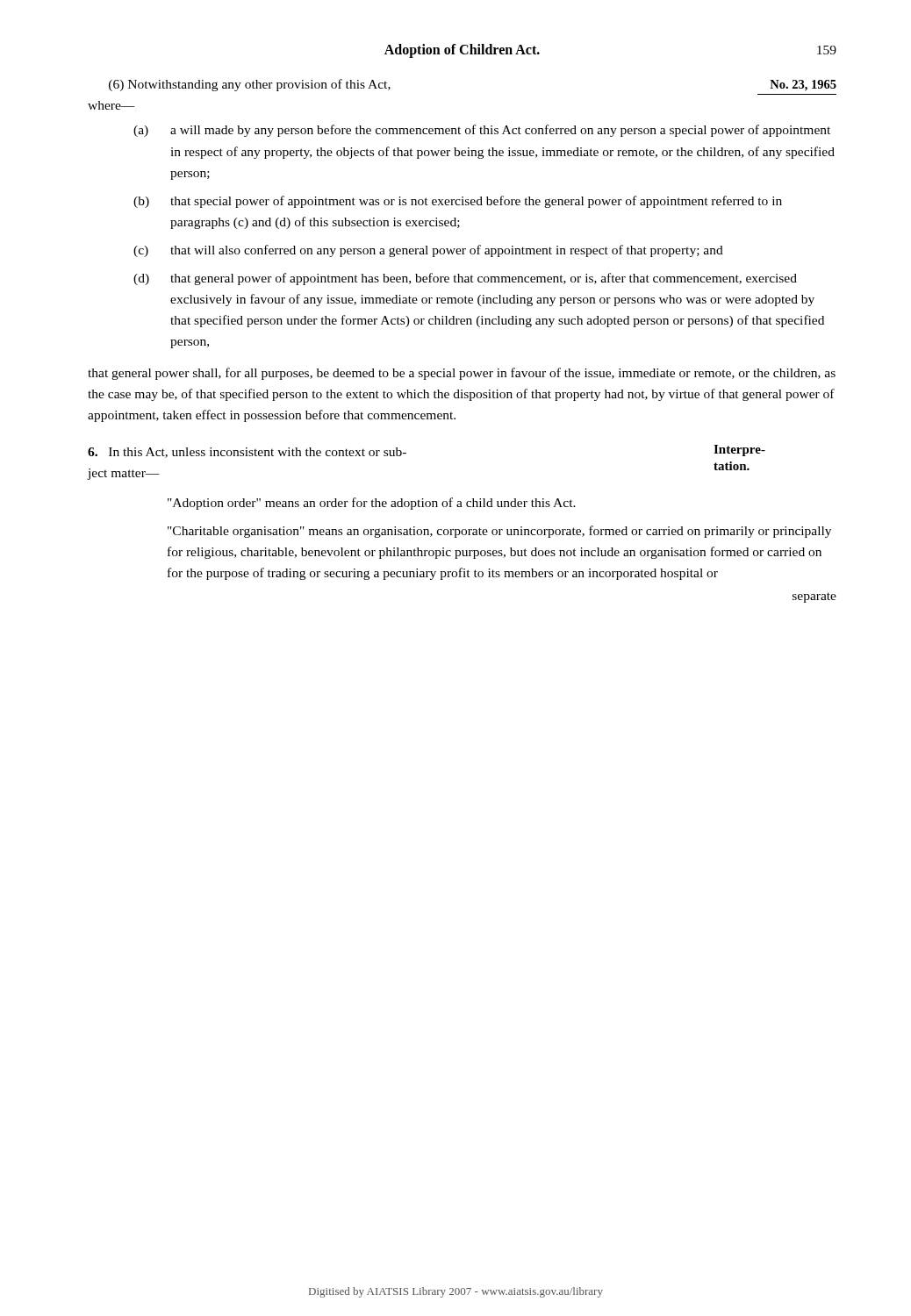Select the element starting "(d) that general power of appointment has"
The image size is (911, 1316).
click(x=485, y=309)
